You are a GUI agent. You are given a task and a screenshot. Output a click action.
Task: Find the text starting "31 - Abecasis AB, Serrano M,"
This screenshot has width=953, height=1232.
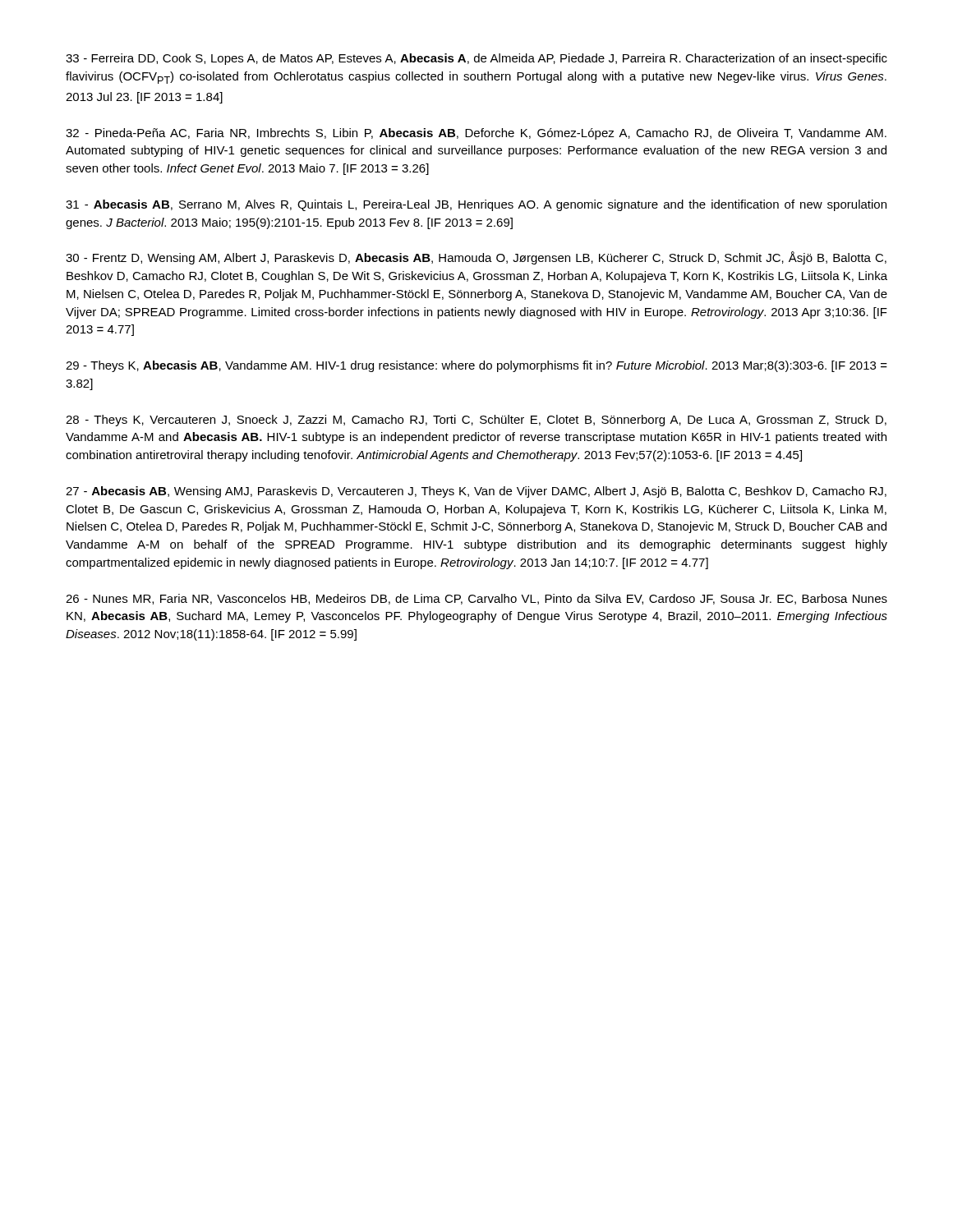476,213
